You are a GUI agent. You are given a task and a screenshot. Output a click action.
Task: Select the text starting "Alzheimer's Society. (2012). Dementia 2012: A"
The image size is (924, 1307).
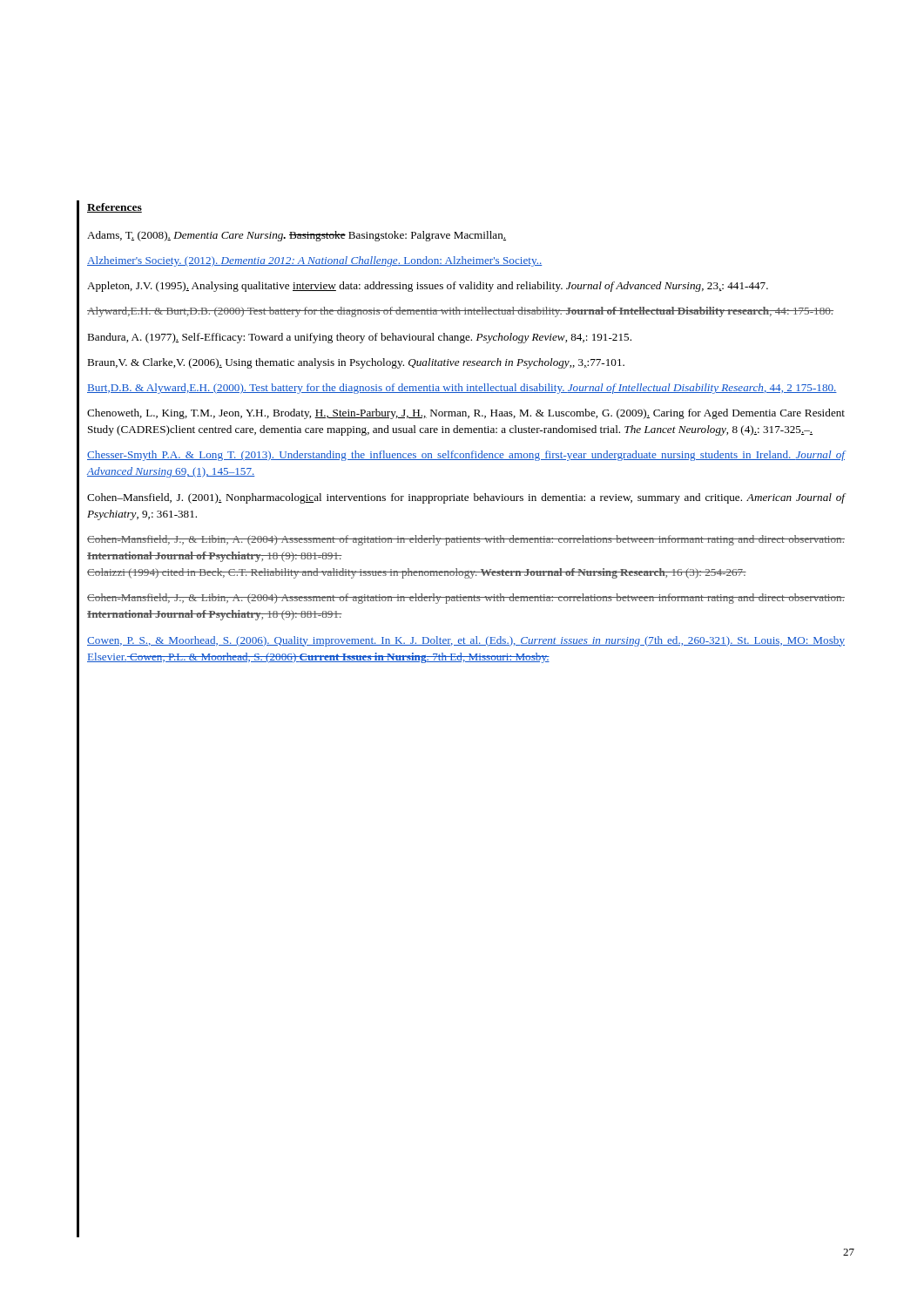(315, 260)
